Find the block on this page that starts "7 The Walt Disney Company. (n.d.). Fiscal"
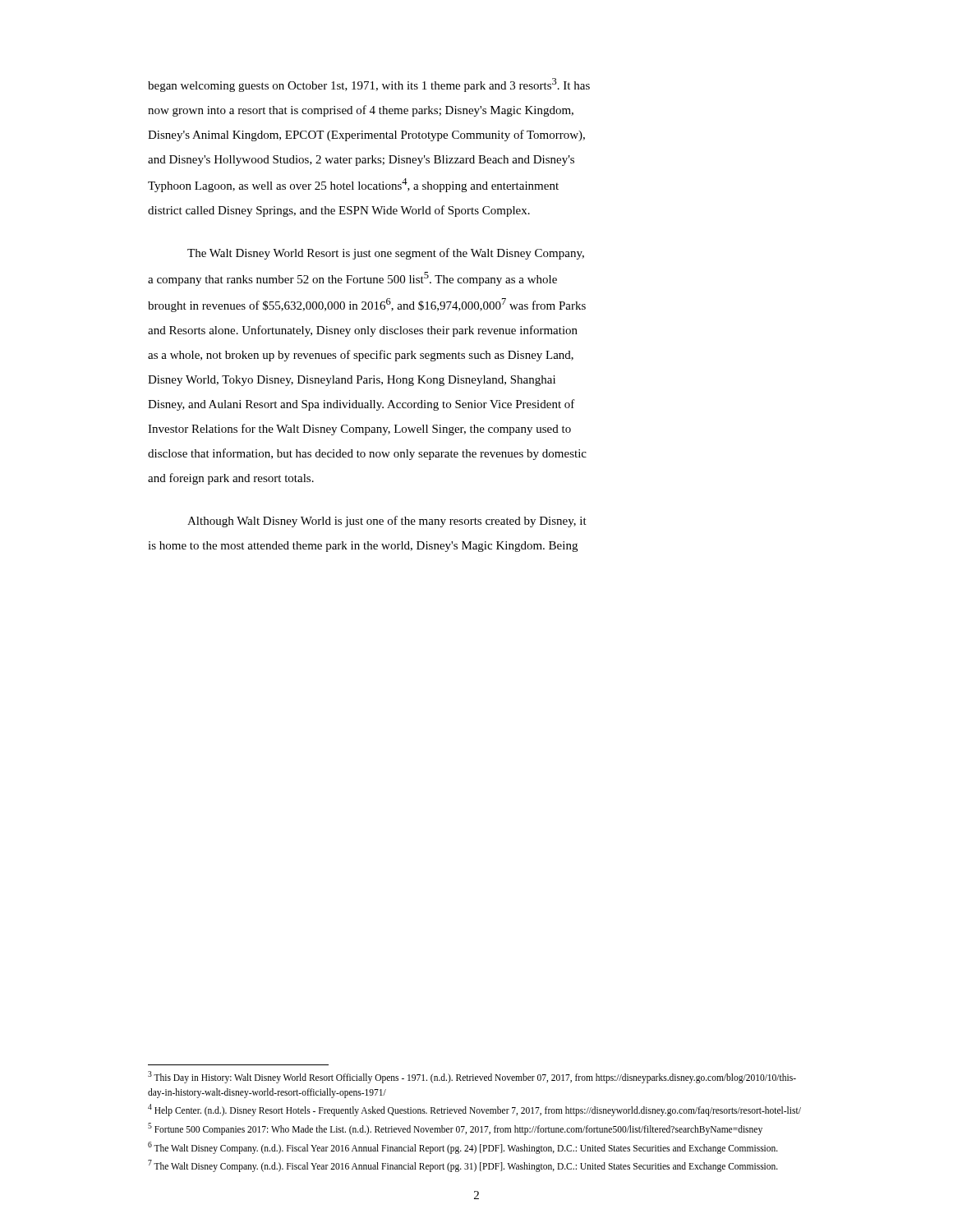Image resolution: width=953 pixels, height=1232 pixels. 463,1165
